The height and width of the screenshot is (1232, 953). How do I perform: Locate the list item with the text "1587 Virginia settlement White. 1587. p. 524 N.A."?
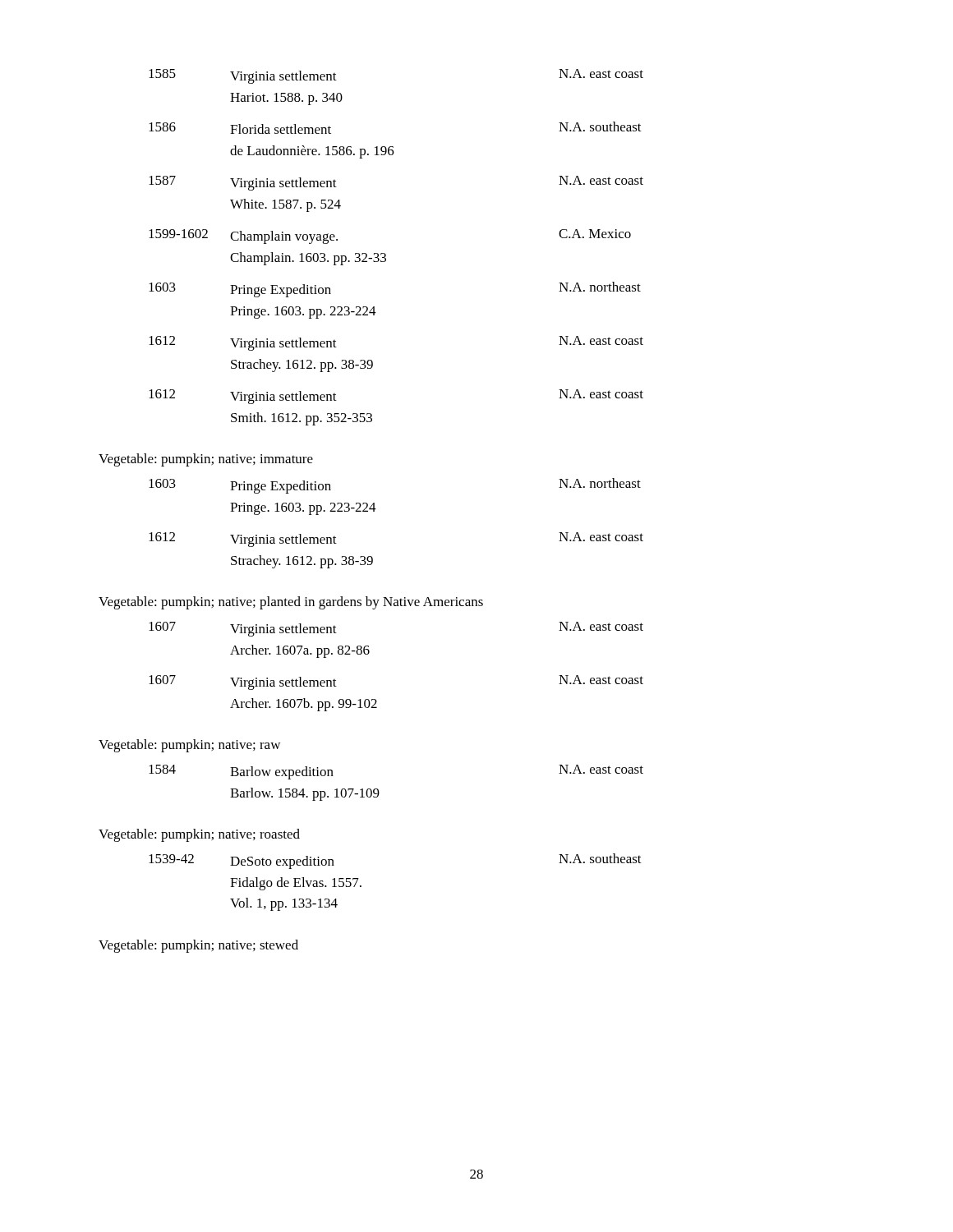tap(281, 184)
